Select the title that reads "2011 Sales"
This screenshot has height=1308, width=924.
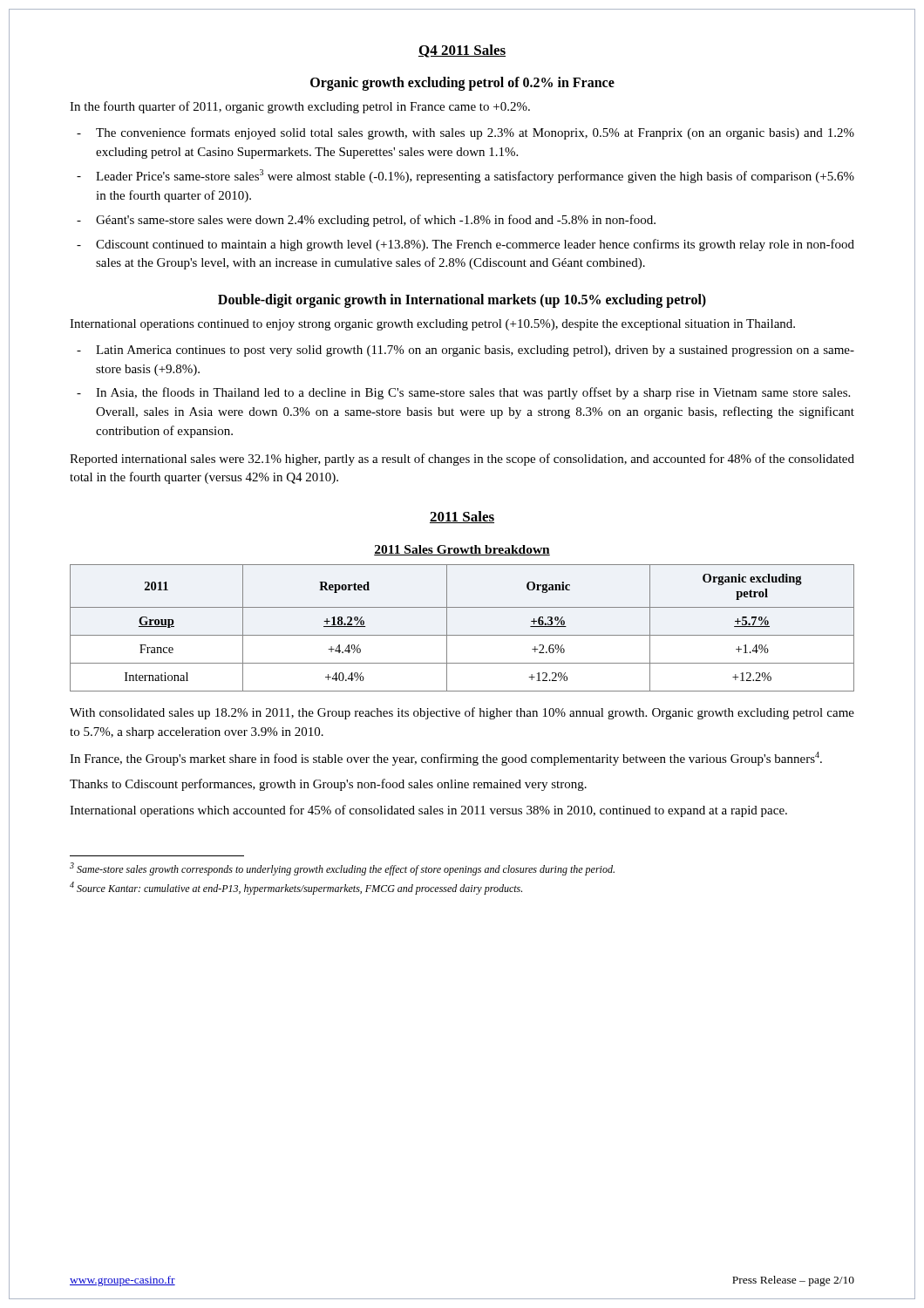pyautogui.click(x=462, y=517)
